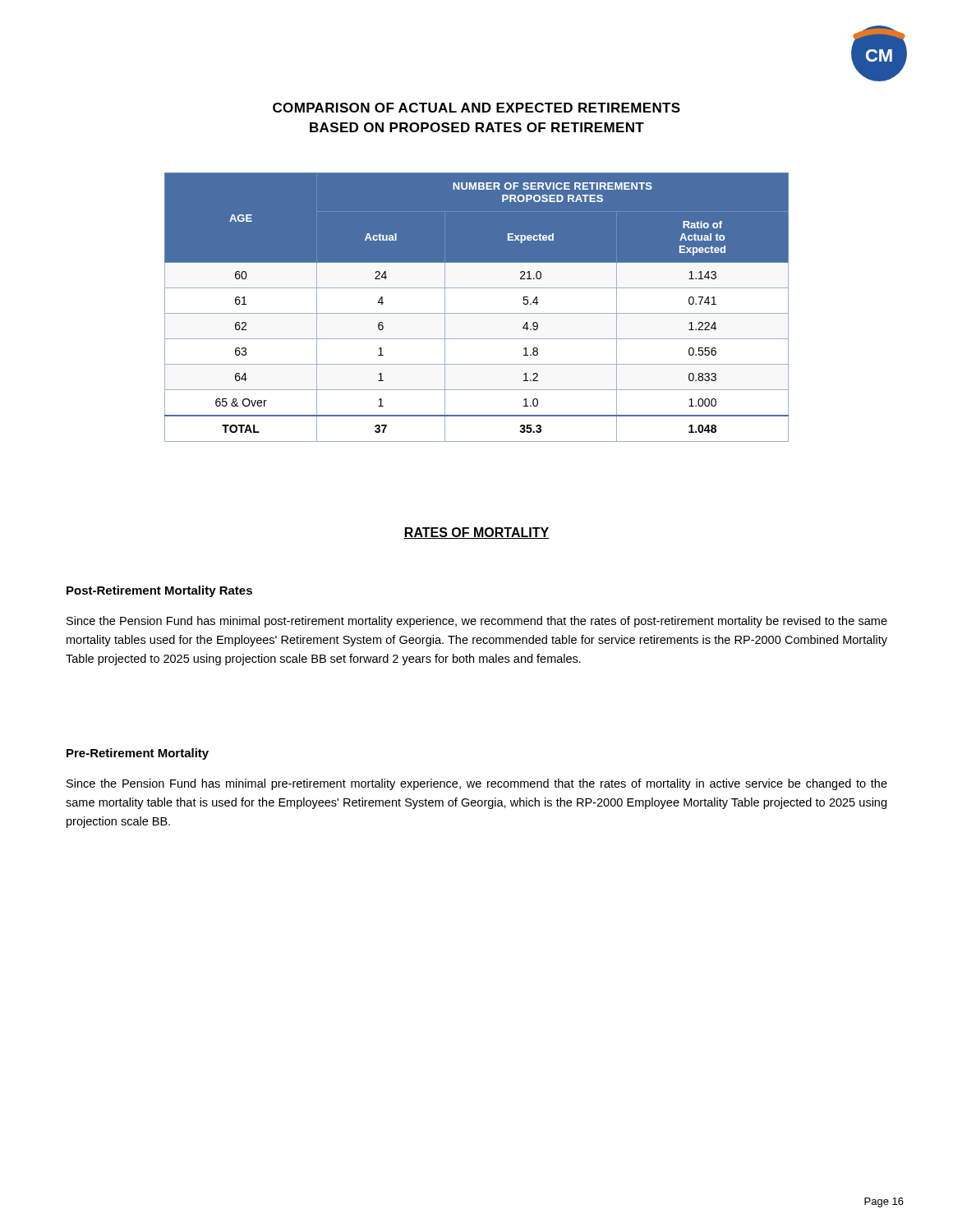Point to the block starting "RATES OF MORTALITY"
Image resolution: width=953 pixels, height=1232 pixels.
(x=476, y=533)
